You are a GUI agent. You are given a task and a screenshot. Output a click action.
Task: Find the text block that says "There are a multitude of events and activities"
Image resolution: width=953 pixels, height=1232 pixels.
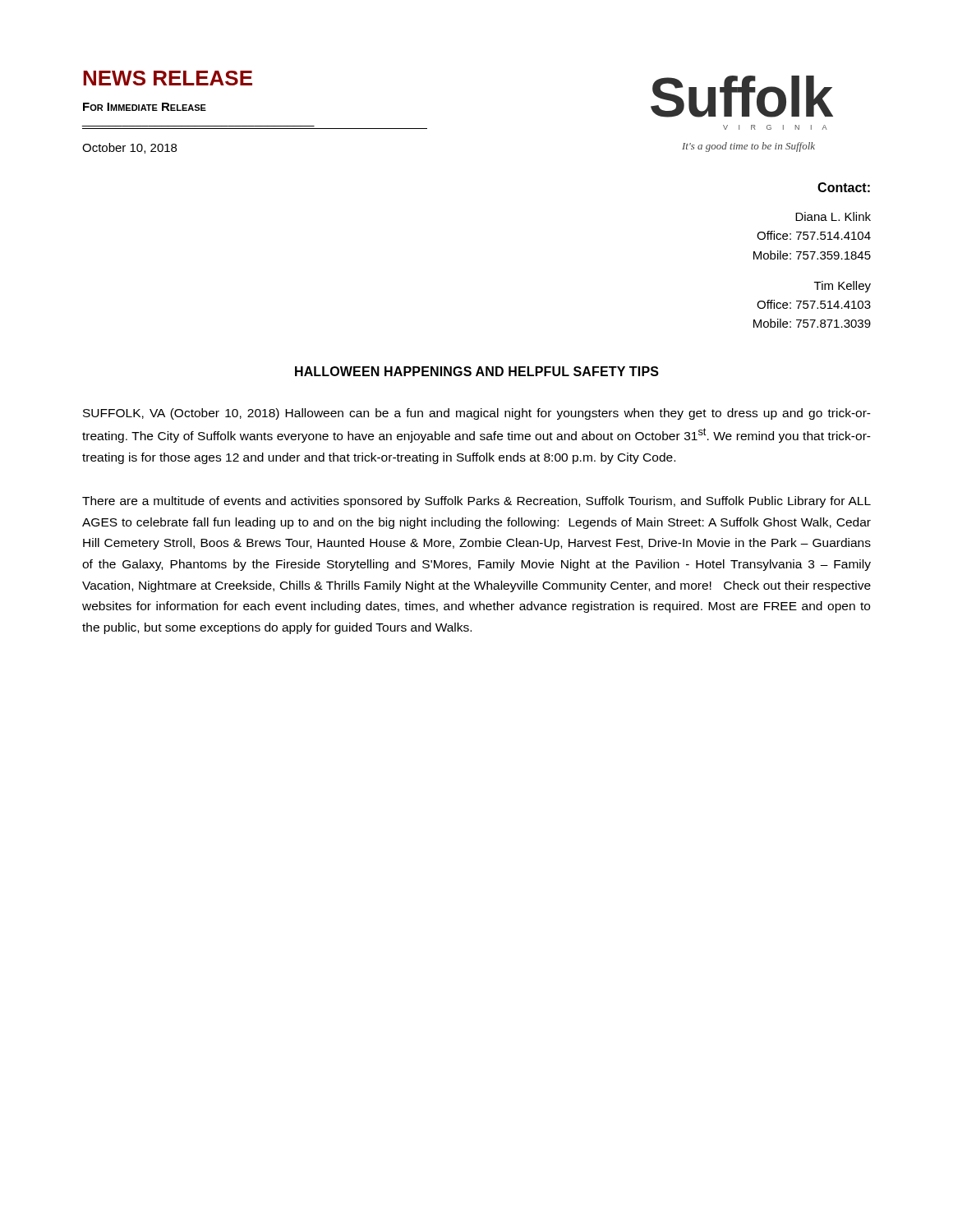(476, 564)
